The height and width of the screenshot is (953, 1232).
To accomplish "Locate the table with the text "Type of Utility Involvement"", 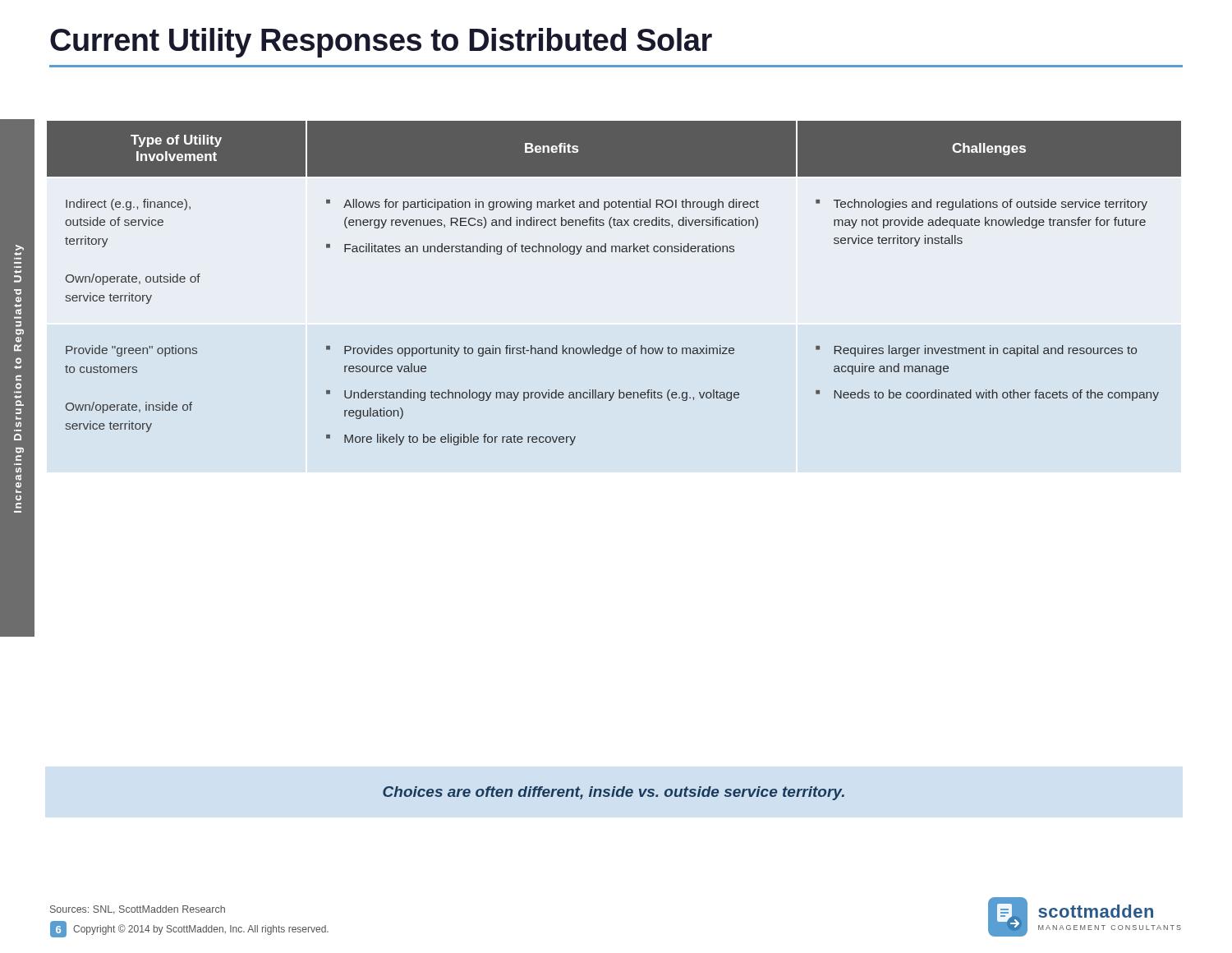I will point(614,415).
